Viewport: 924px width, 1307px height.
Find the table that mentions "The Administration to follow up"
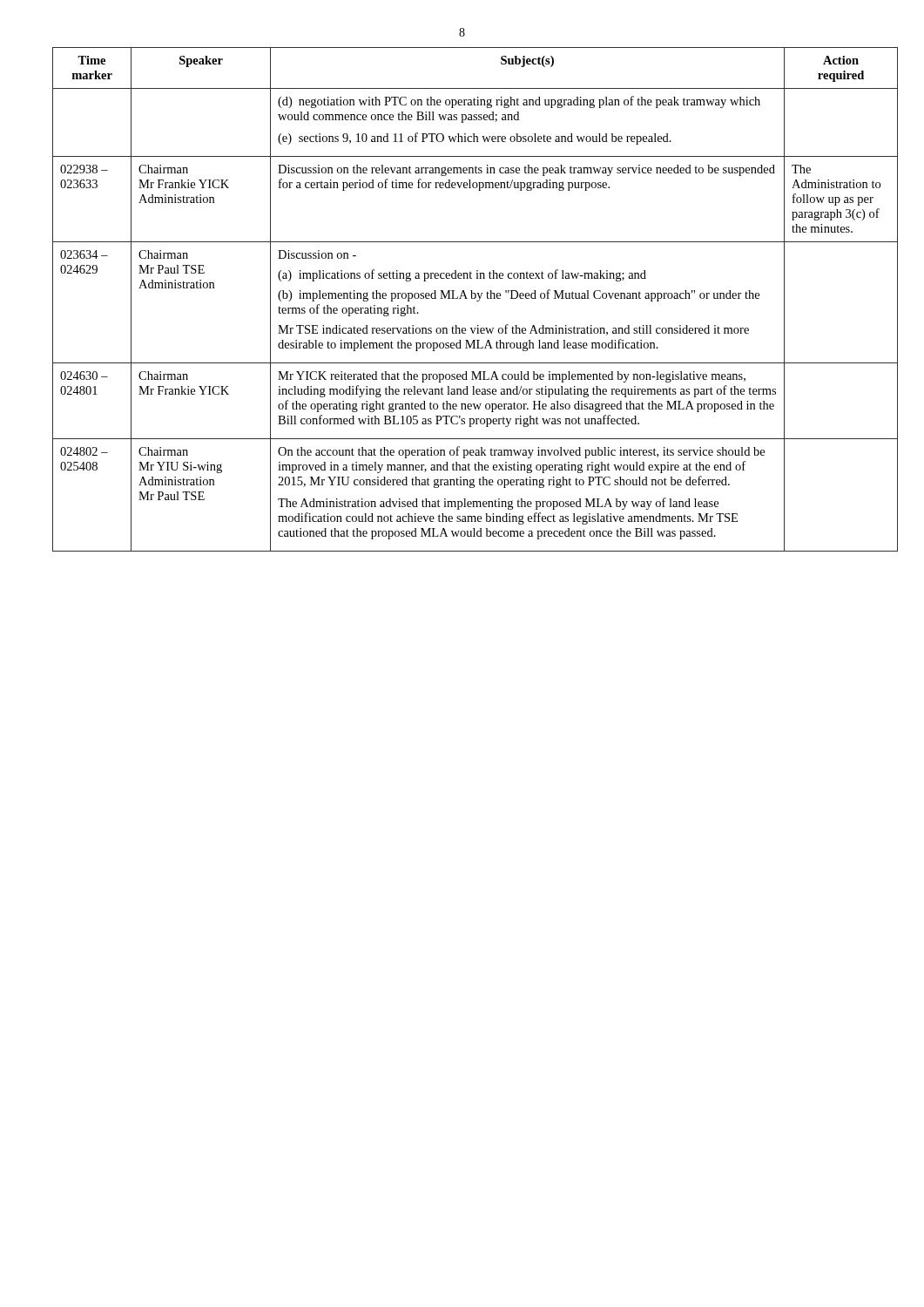[x=462, y=299]
